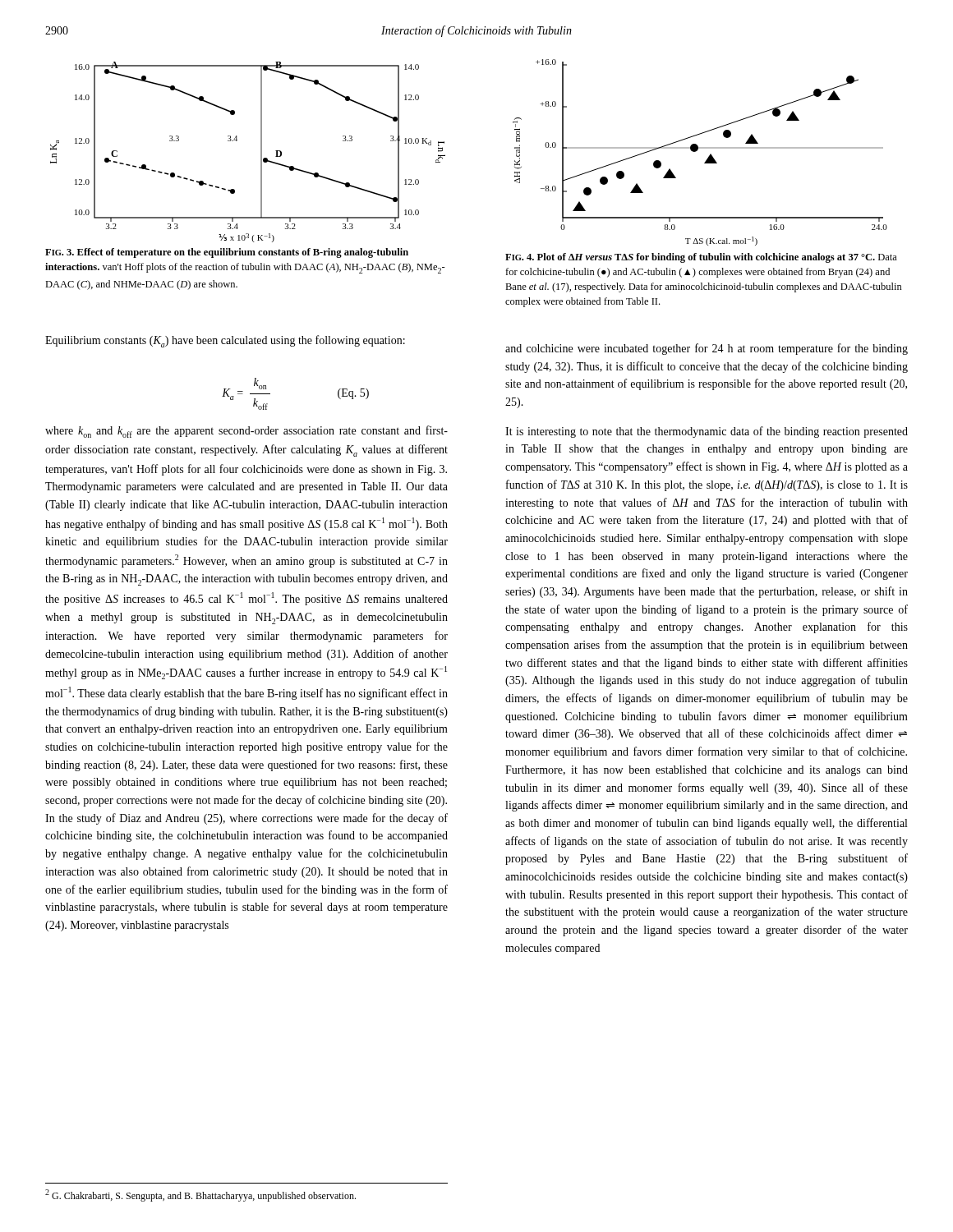Locate the scatter plot
The image size is (953, 1232).
click(707, 150)
